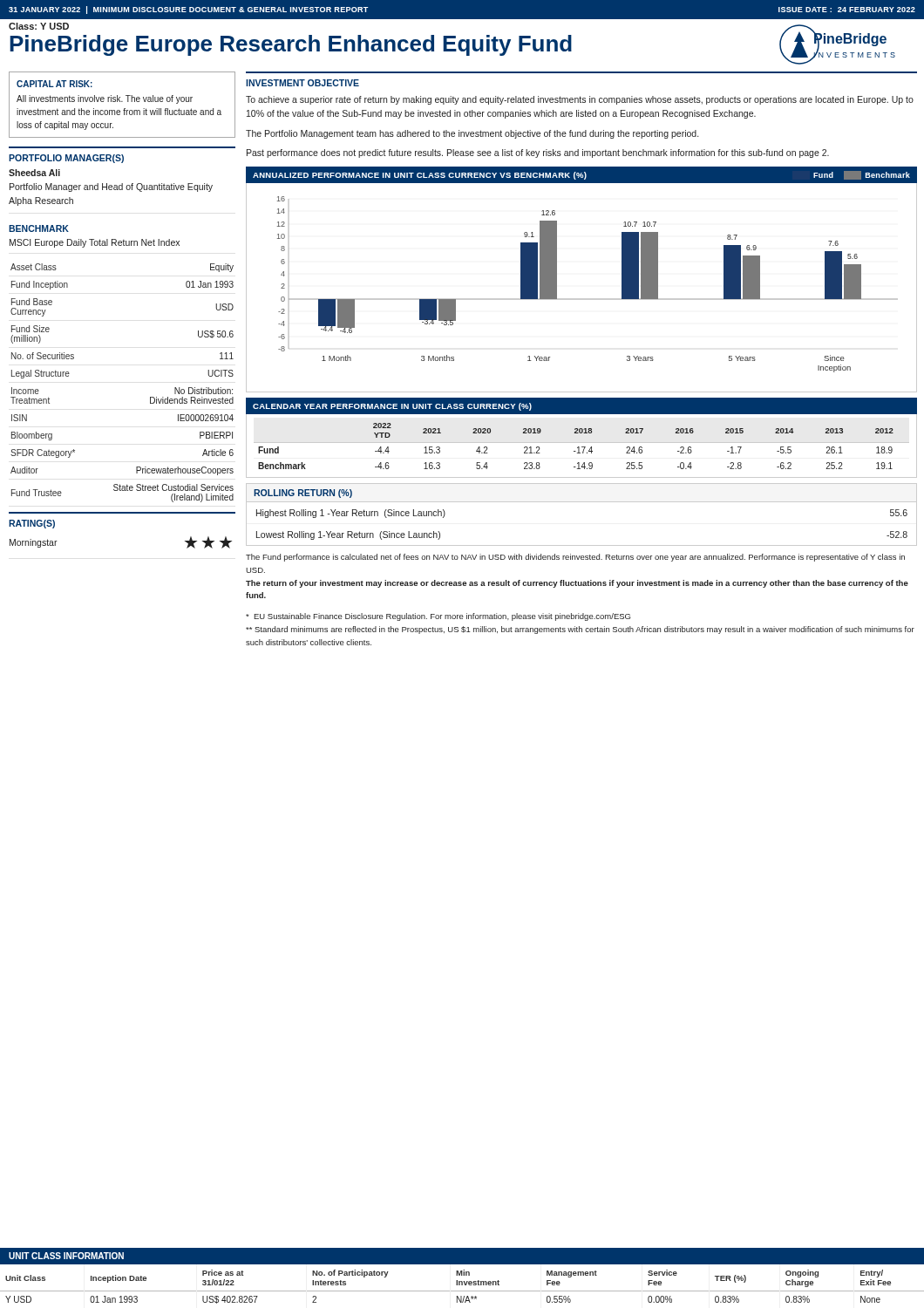The image size is (924, 1308).
Task: Find the block on this page that starts "Highest Rolling 1 -Year Return (Since"
Action: 581,513
